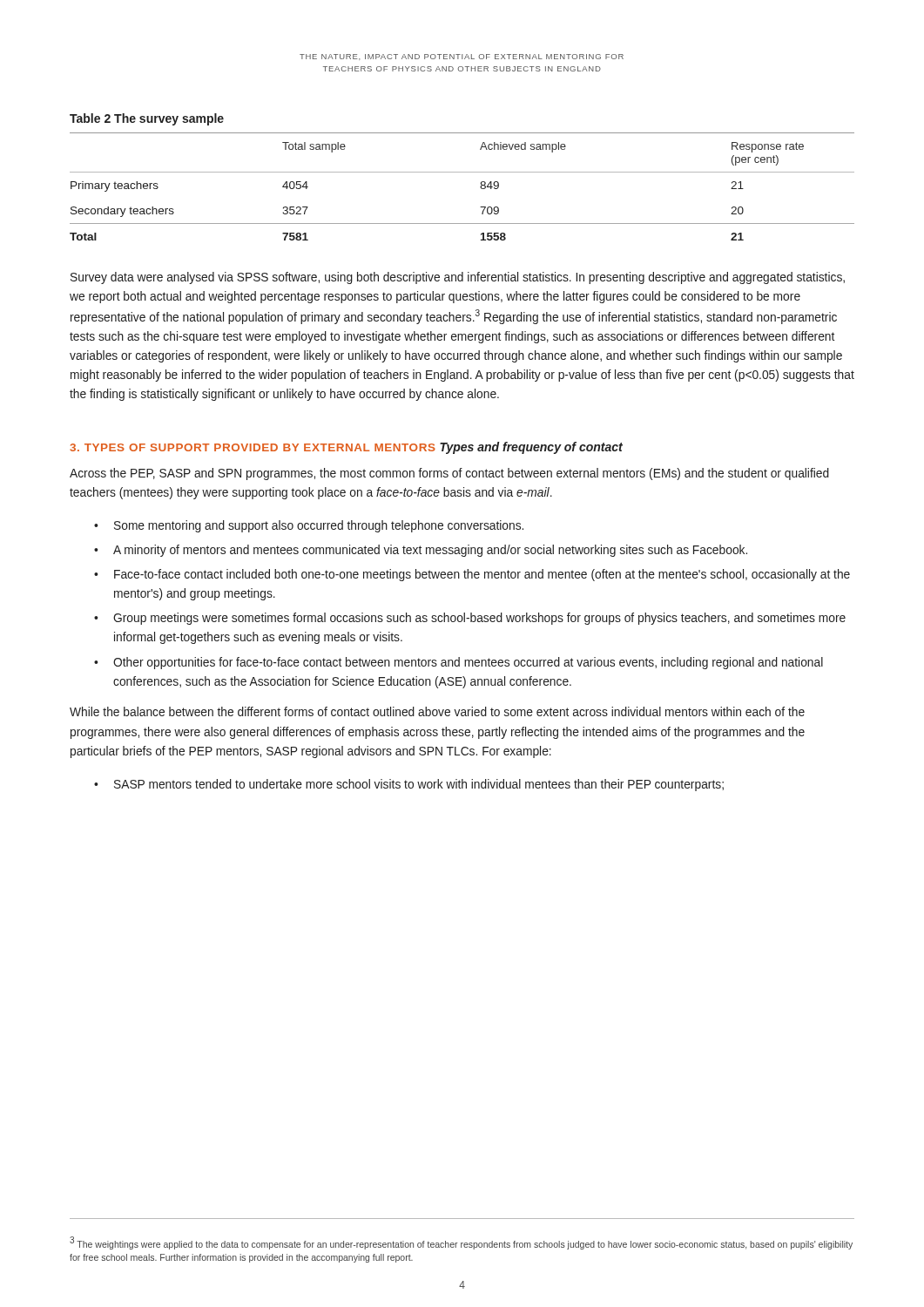Screen dimensions: 1307x924
Task: Select the element starting "Types and frequency of contact"
Action: coord(531,447)
